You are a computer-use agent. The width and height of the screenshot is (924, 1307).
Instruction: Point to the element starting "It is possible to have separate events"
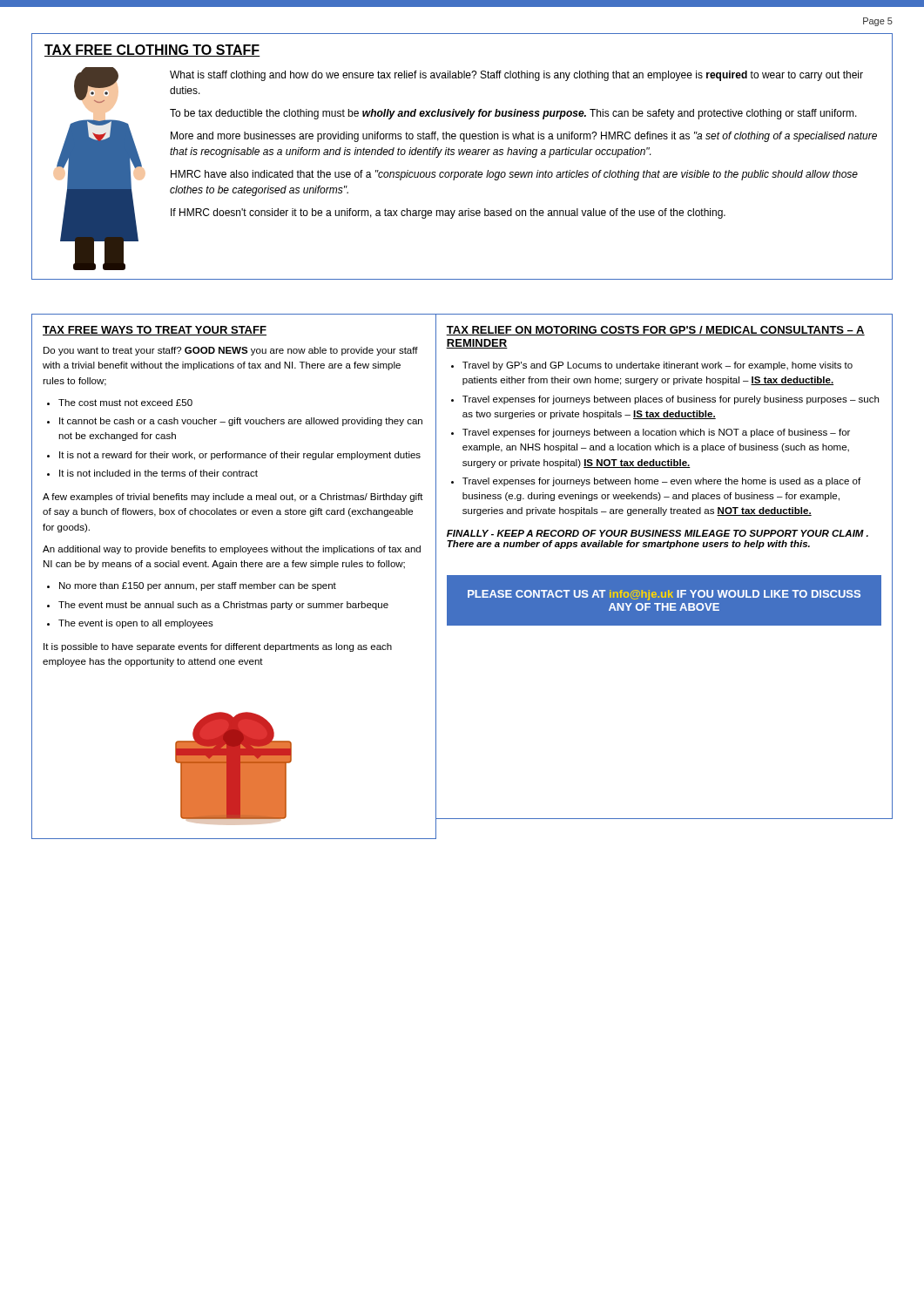[x=217, y=654]
